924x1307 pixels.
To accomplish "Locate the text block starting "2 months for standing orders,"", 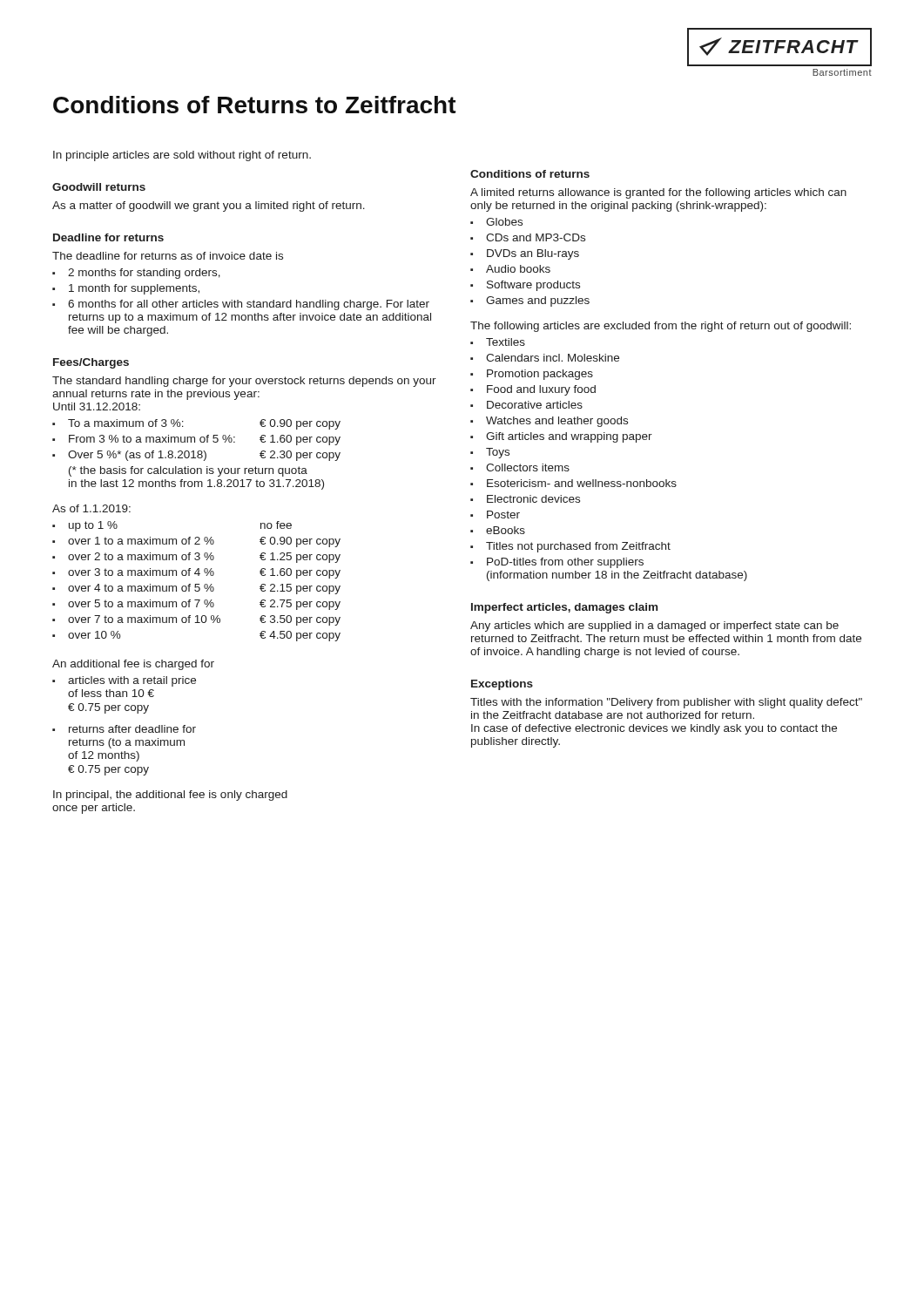I will [144, 272].
